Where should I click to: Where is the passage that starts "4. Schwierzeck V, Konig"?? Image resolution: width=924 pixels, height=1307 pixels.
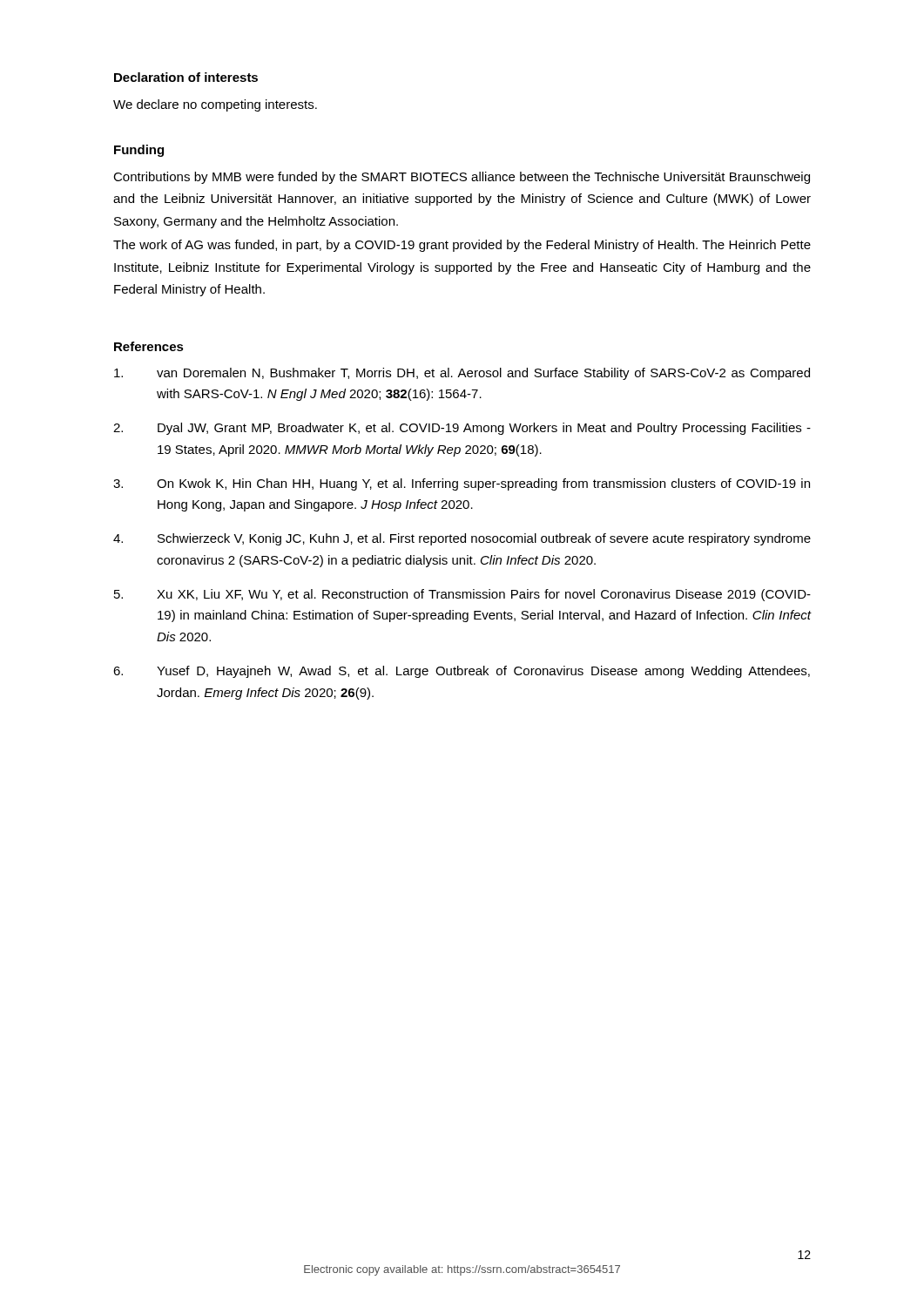462,550
